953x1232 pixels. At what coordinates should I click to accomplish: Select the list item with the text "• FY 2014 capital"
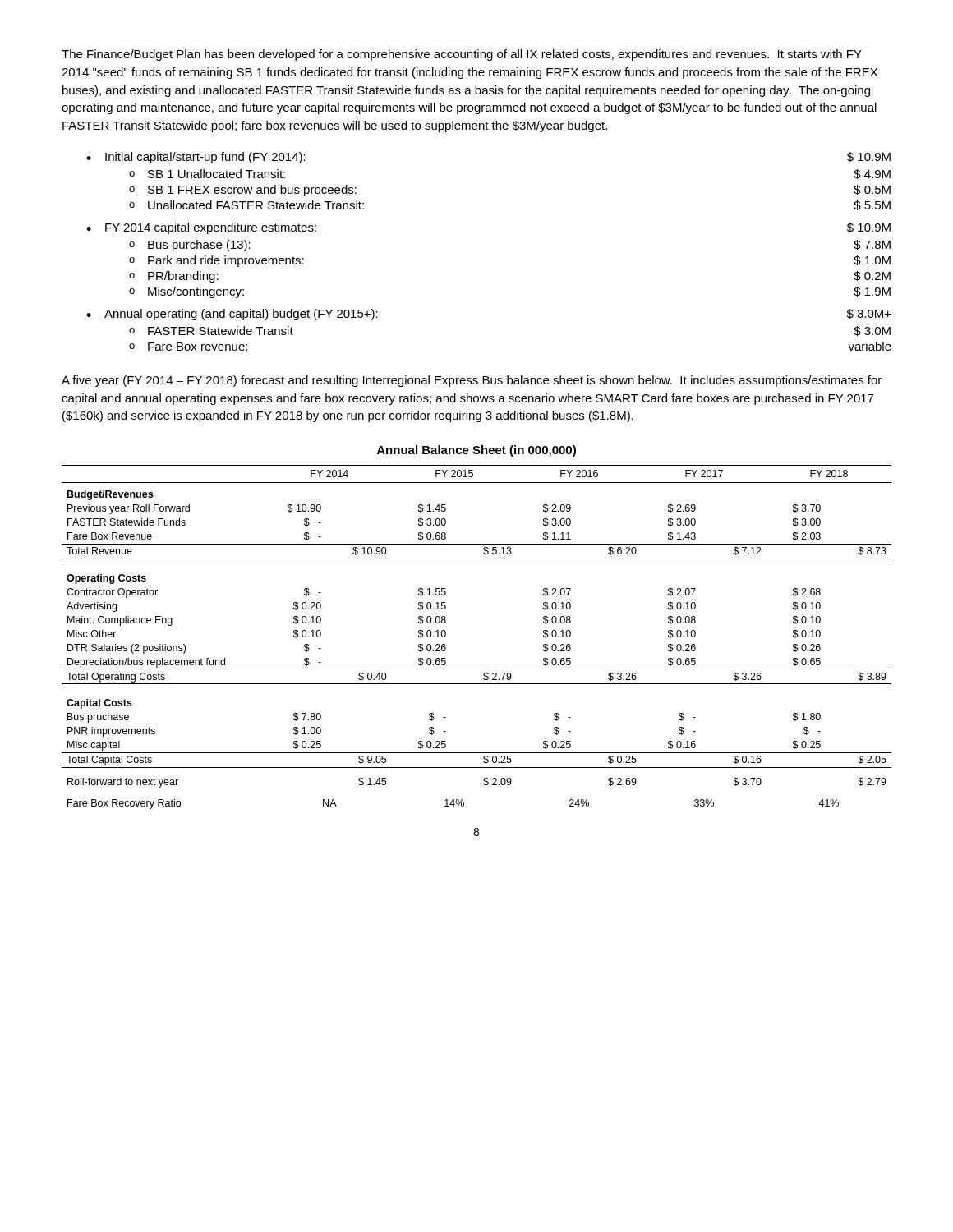tap(208, 228)
